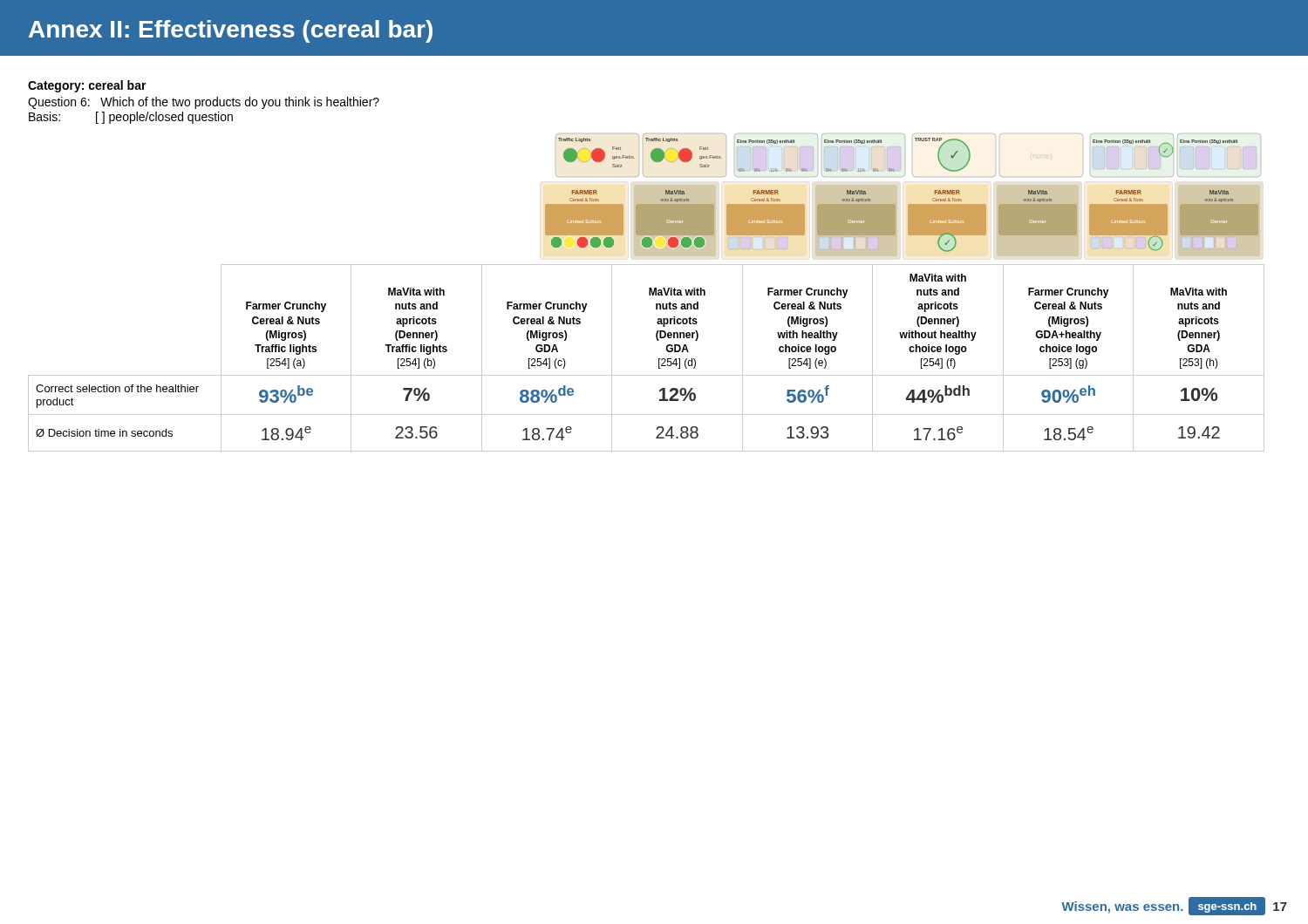Locate the text "Annex II: Effectiveness (cereal bar)"
Image resolution: width=1308 pixels, height=924 pixels.
coord(231,29)
